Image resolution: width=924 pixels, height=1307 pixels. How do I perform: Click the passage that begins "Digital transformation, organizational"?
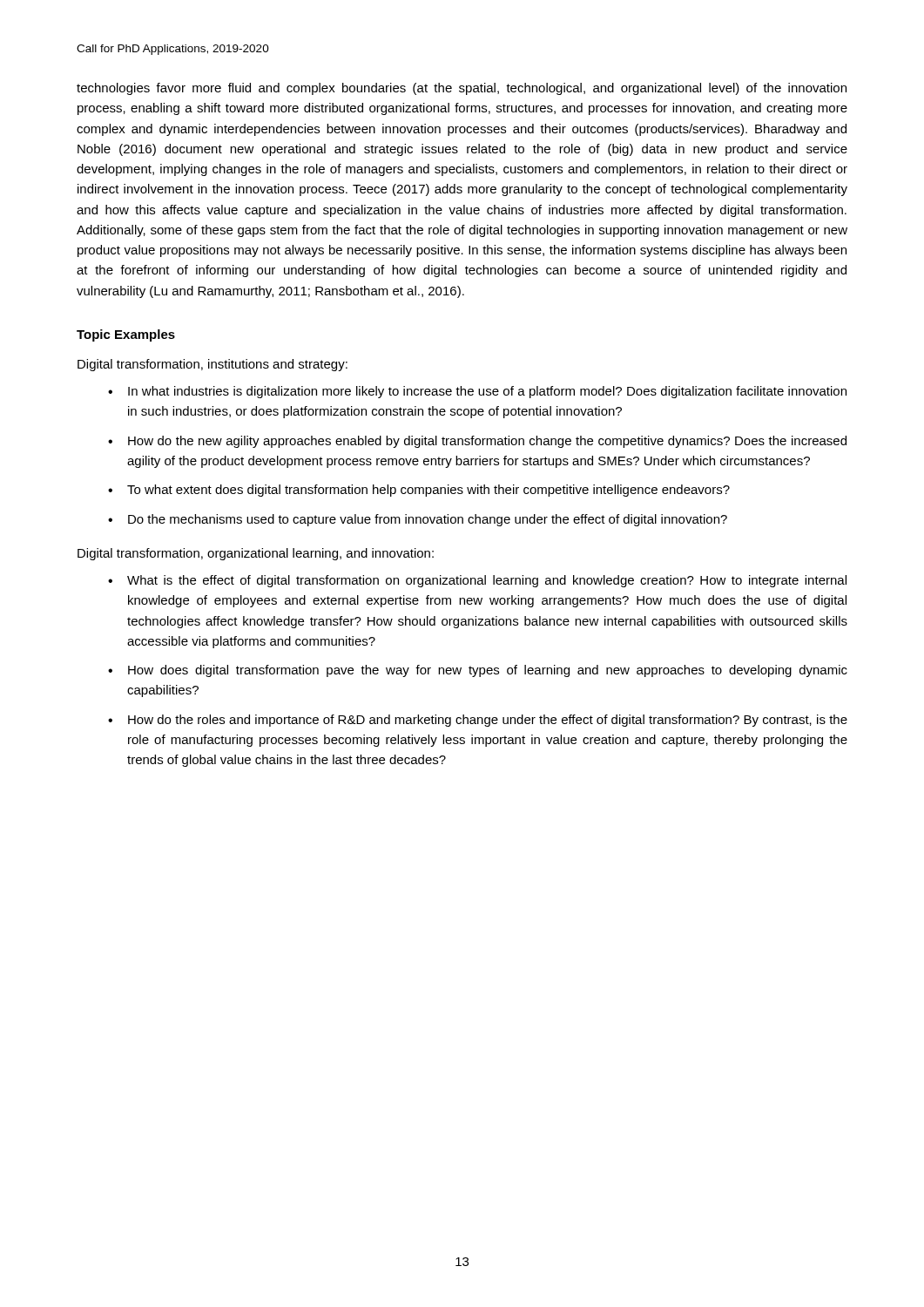click(256, 553)
